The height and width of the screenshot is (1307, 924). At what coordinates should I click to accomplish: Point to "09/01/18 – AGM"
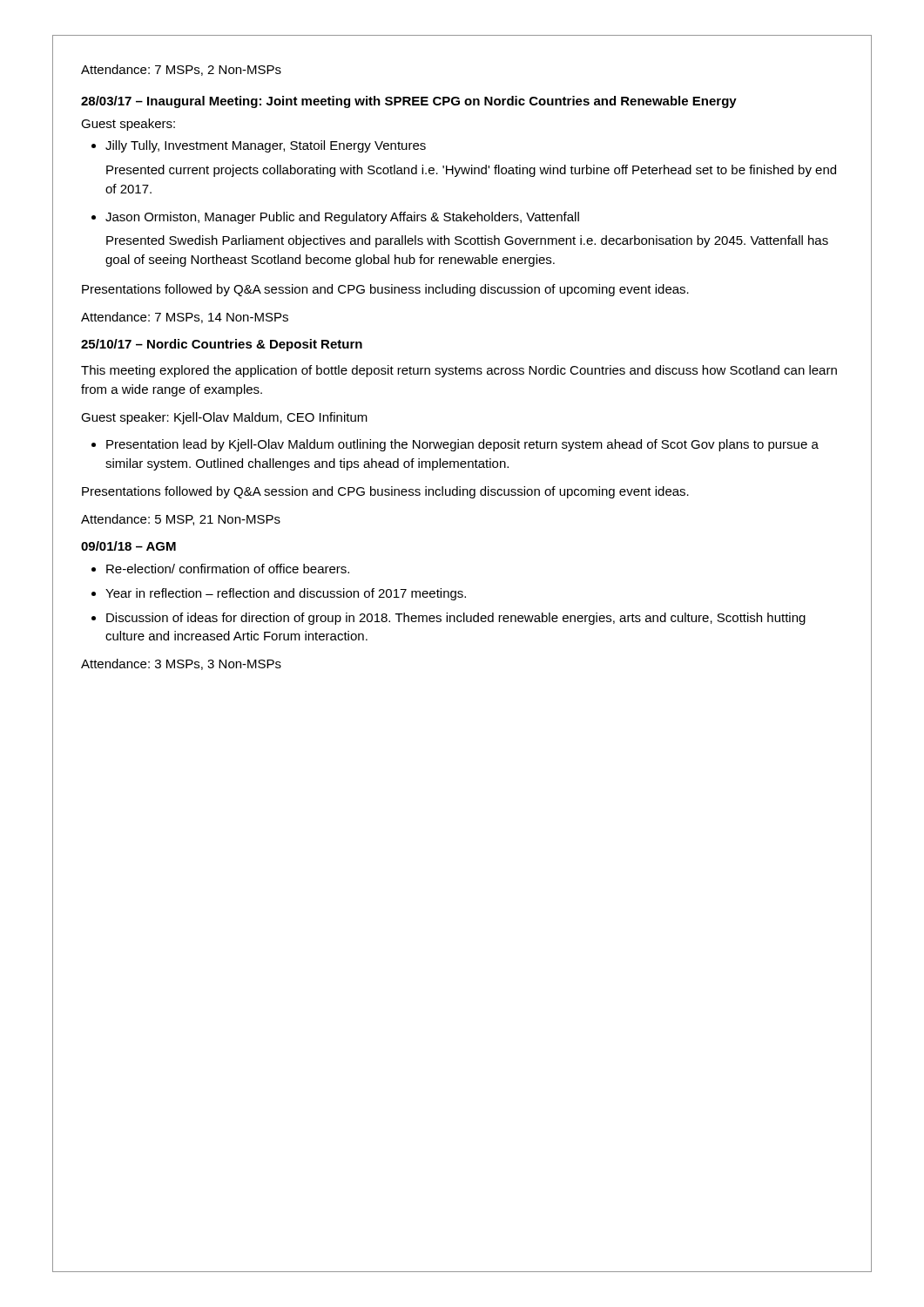129,546
